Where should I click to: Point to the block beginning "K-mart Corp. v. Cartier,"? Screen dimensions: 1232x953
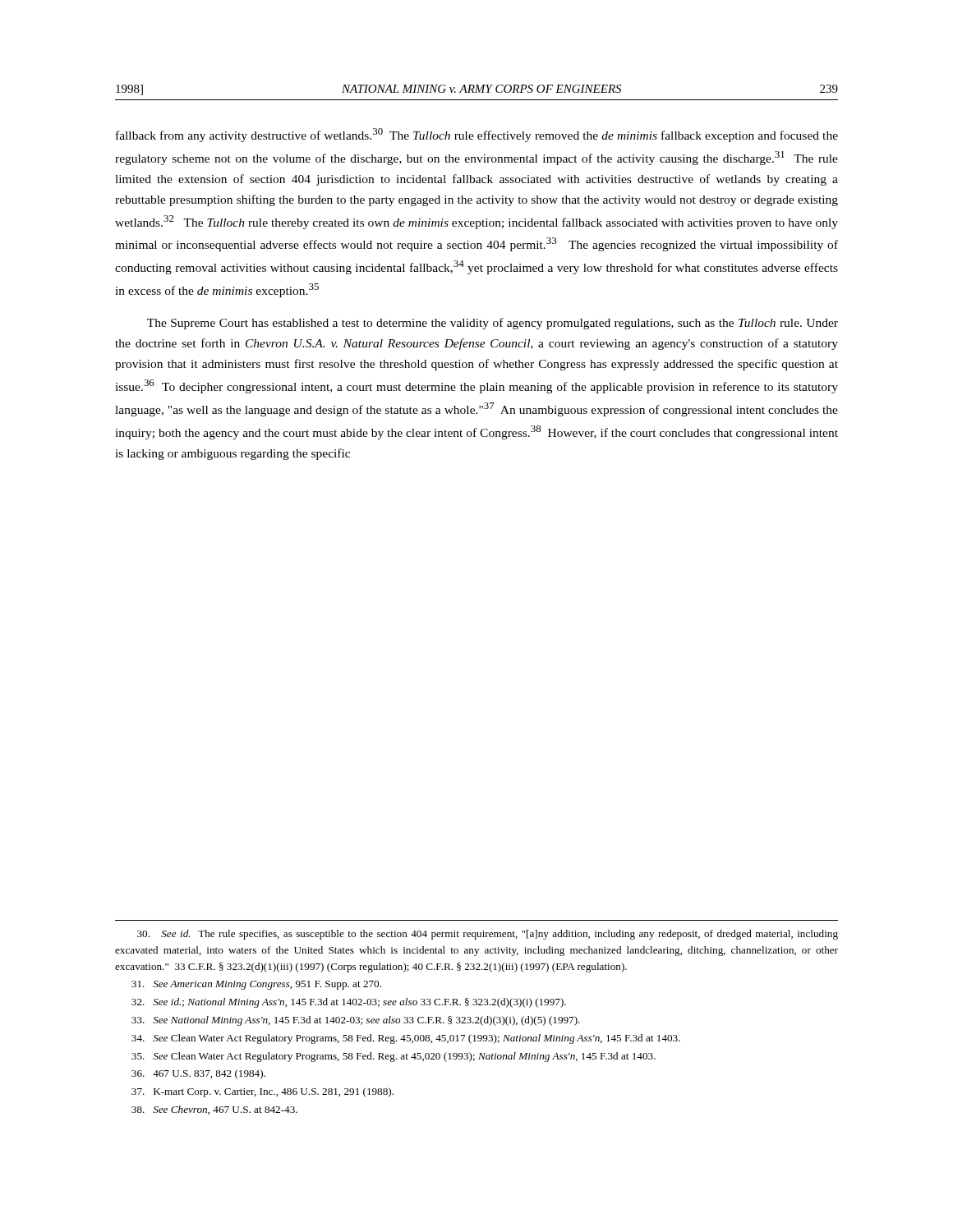(x=255, y=1091)
